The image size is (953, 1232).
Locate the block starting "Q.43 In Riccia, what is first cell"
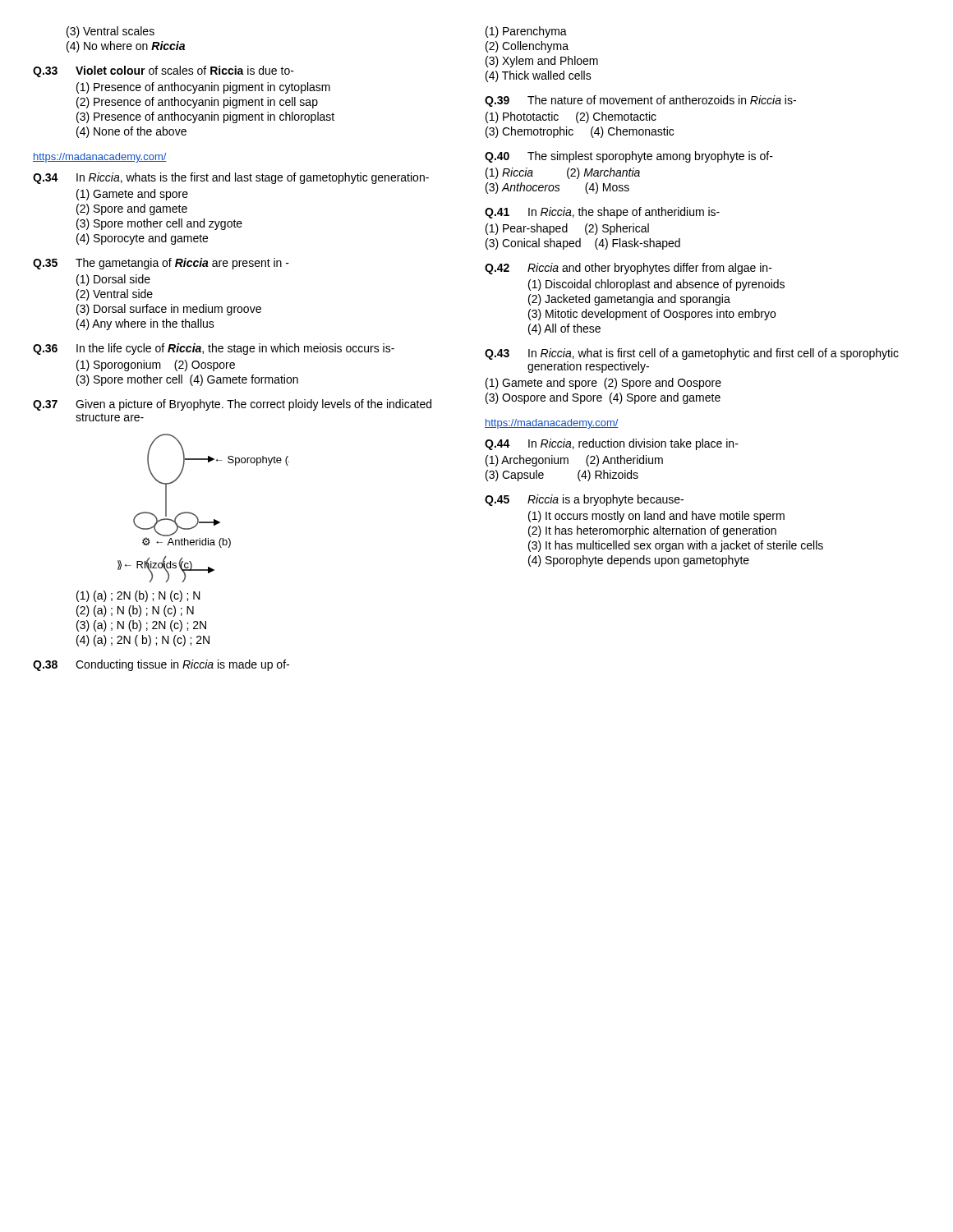point(702,360)
